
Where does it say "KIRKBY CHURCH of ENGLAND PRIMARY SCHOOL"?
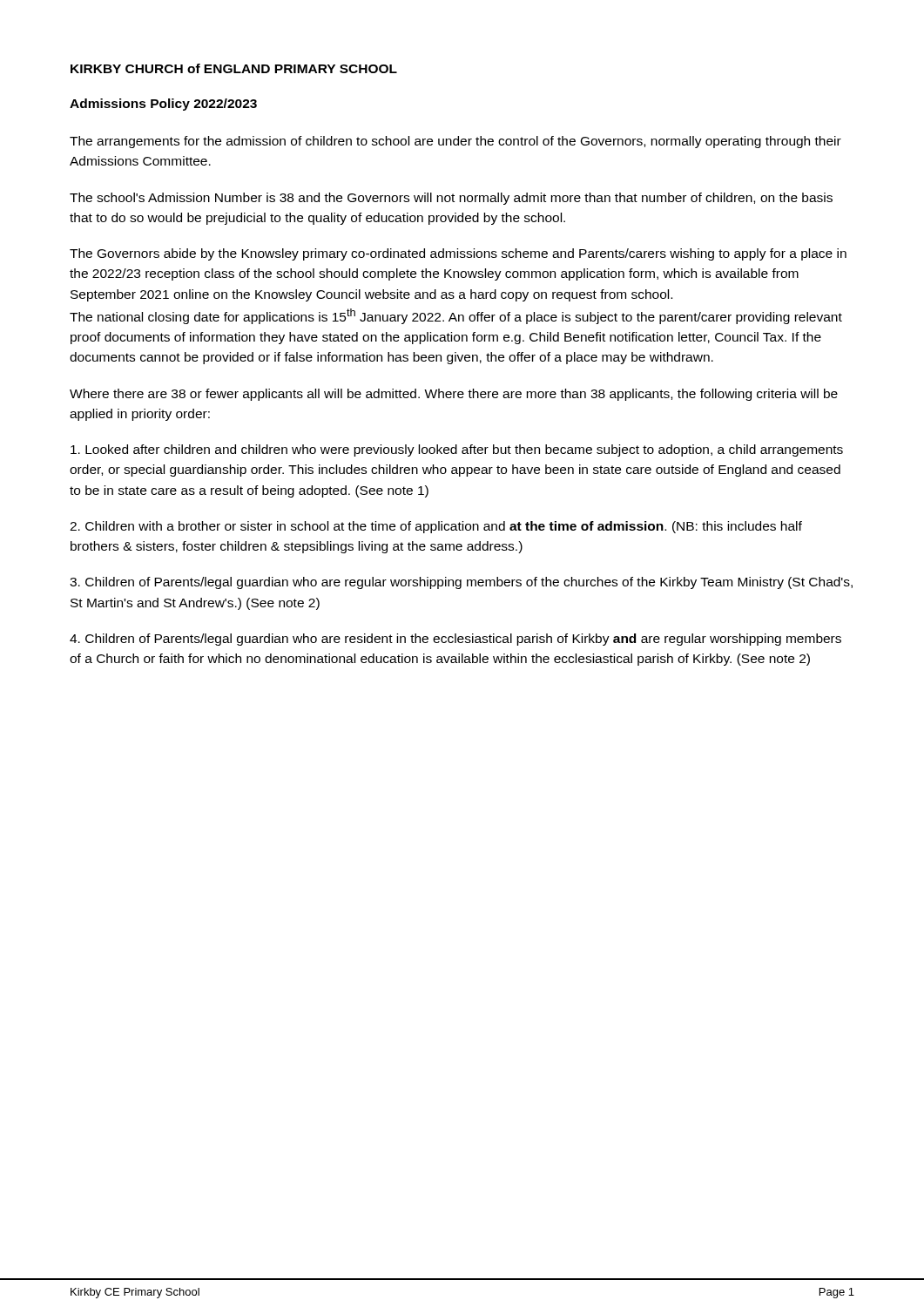pos(233,68)
